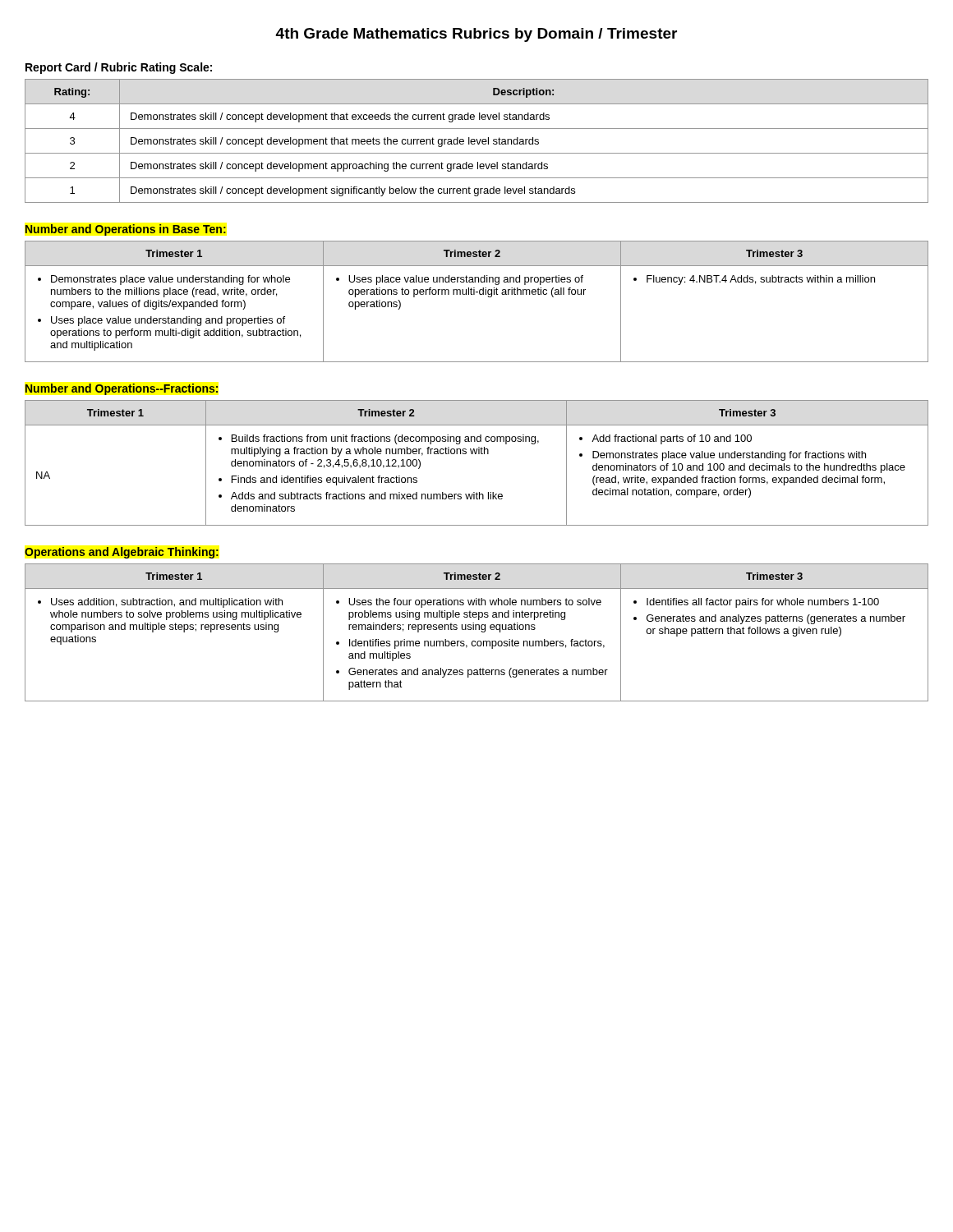Find the passage starting "4th Grade Mathematics Rubrics"
The height and width of the screenshot is (1232, 953).
[476, 33]
